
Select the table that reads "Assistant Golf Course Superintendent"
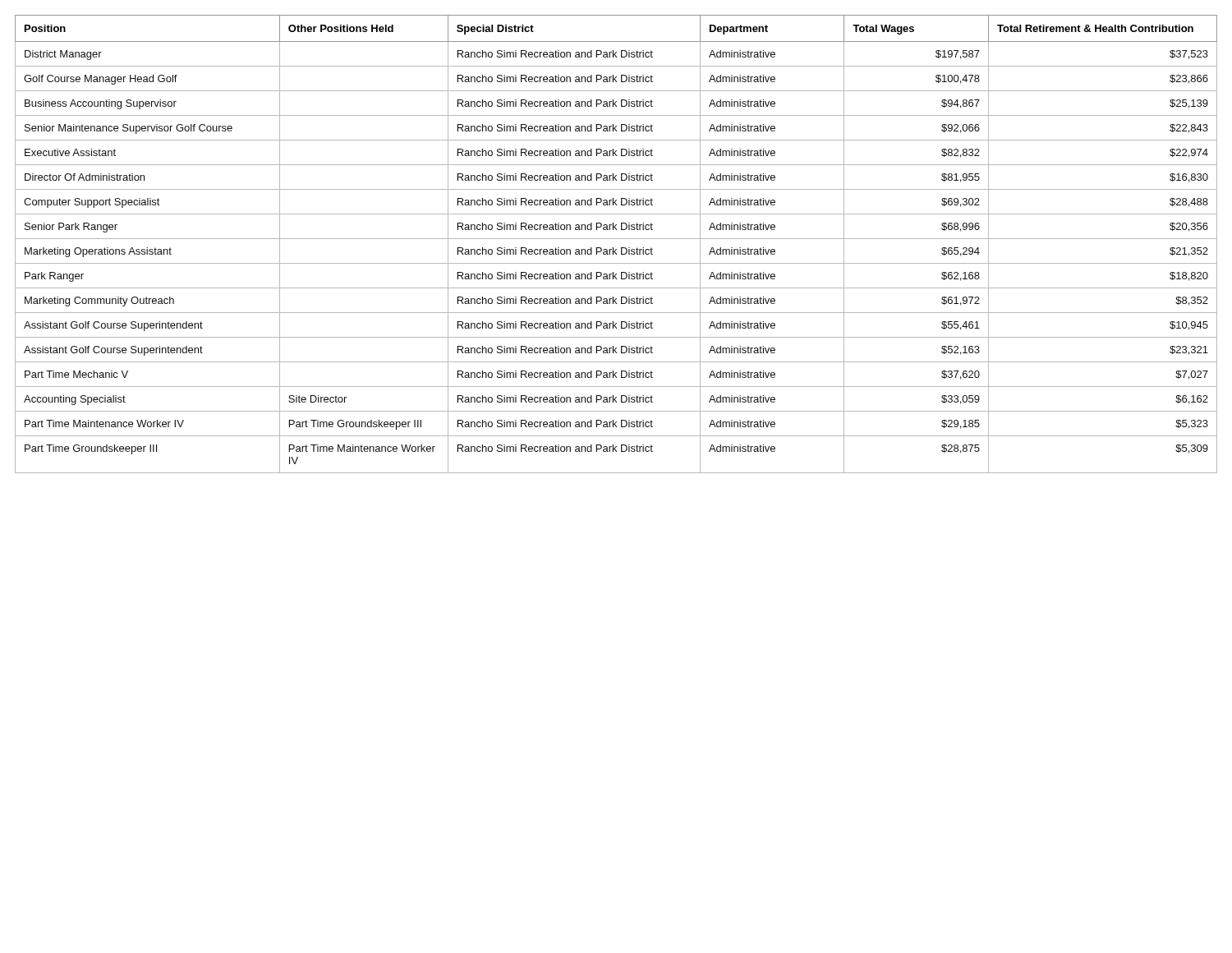[x=616, y=244]
